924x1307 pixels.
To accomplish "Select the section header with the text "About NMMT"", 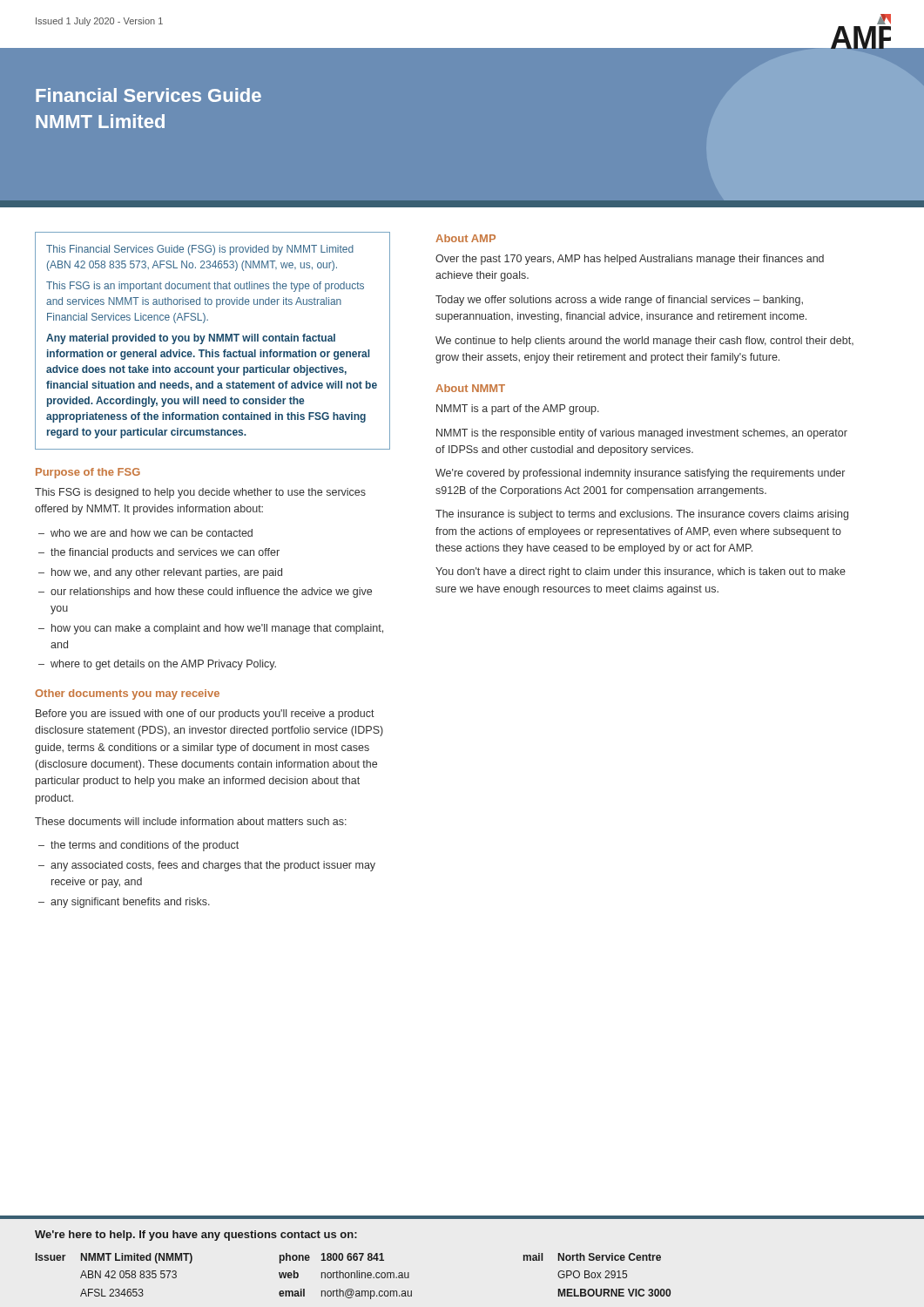I will coord(470,388).
